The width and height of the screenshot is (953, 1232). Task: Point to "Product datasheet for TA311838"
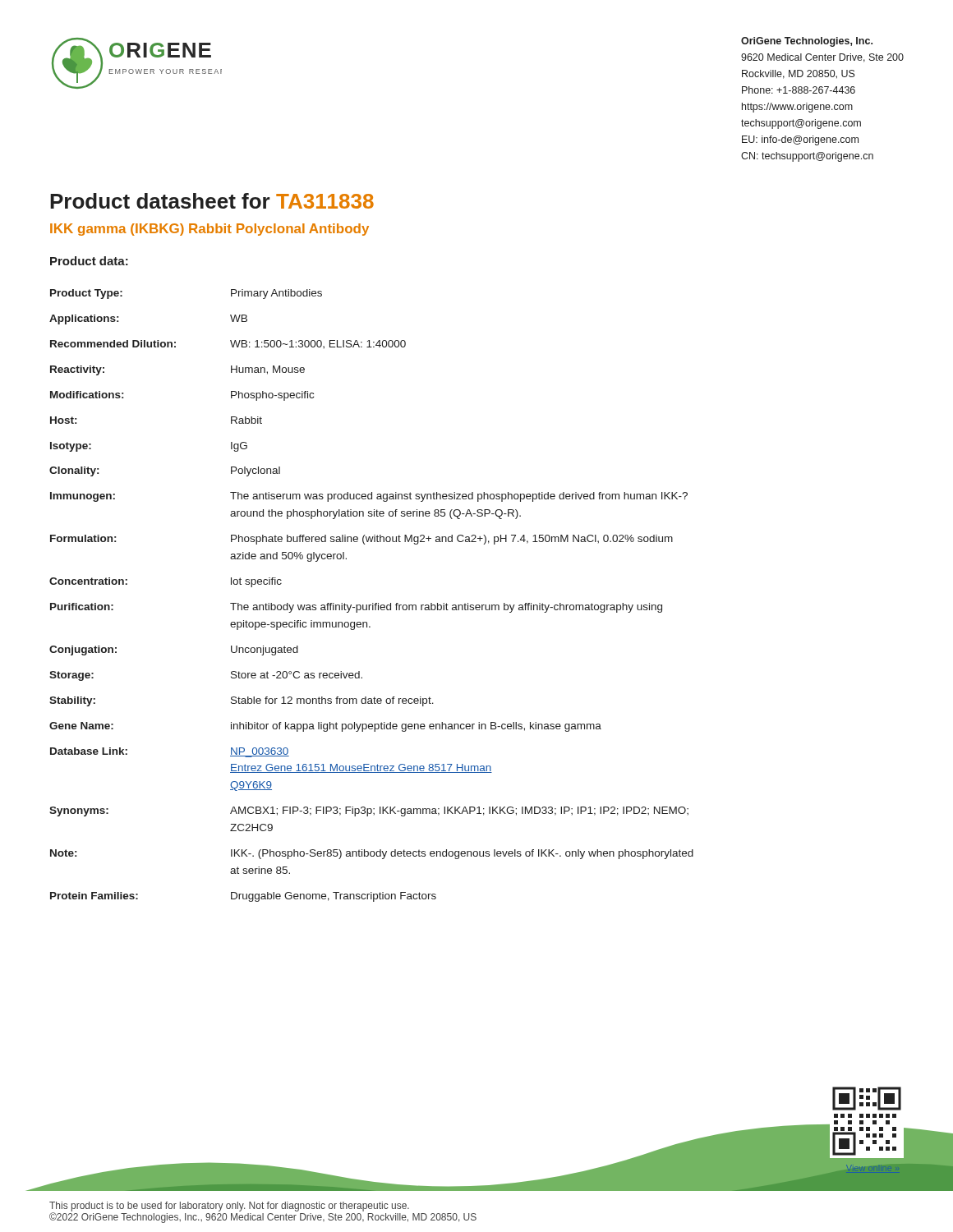212,201
